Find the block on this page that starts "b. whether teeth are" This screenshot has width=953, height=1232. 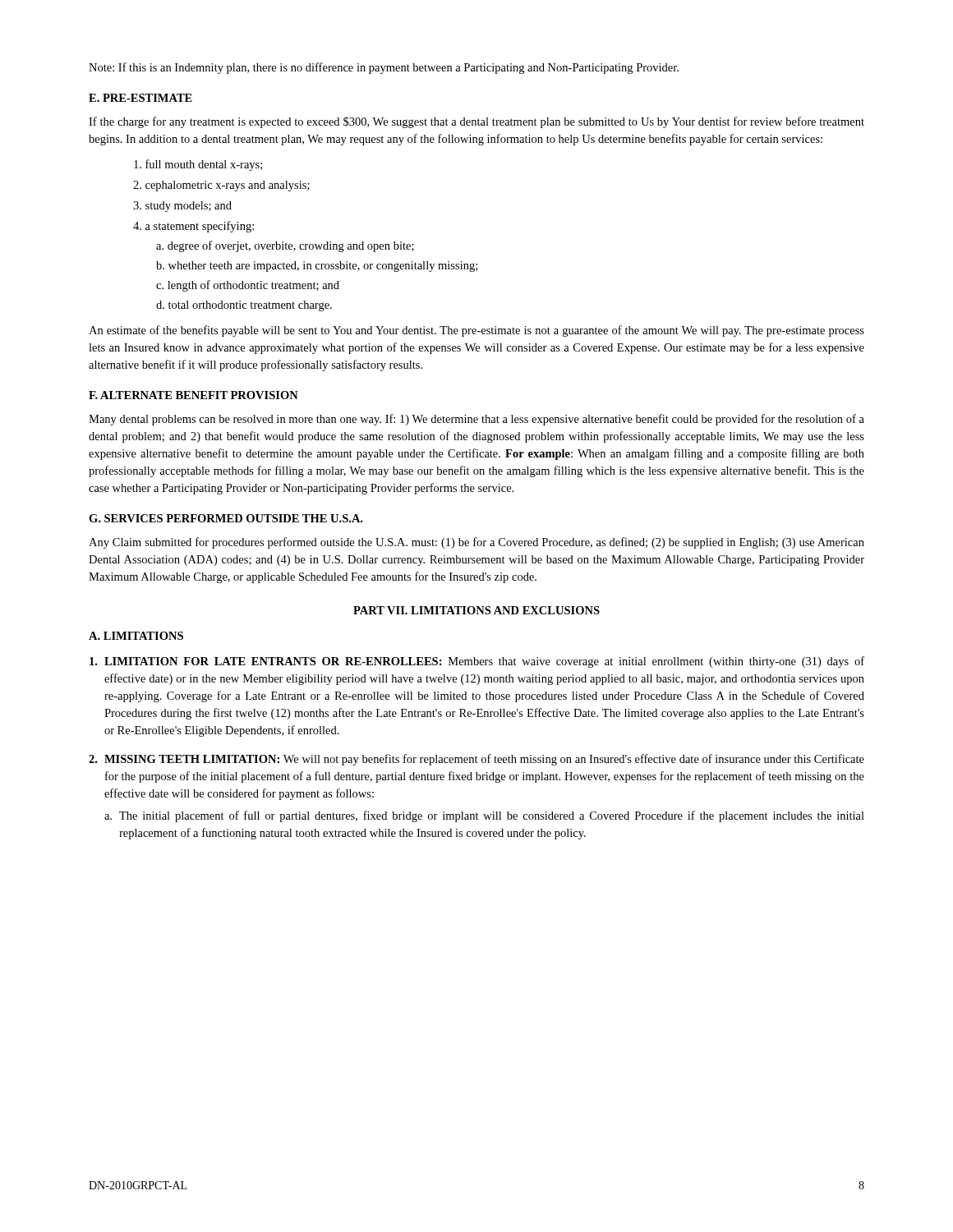(x=317, y=265)
